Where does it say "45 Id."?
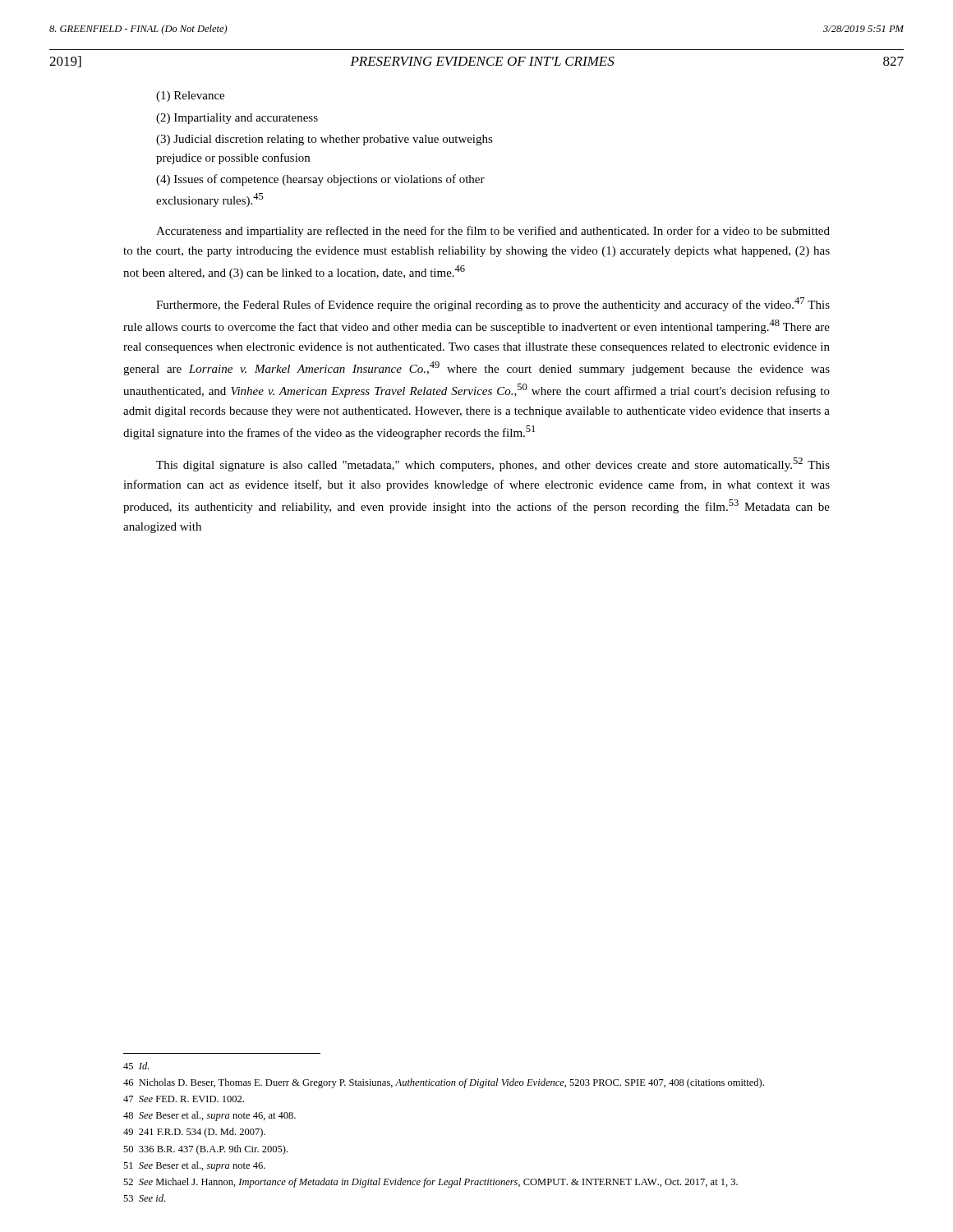The width and height of the screenshot is (953, 1232). point(137,1066)
